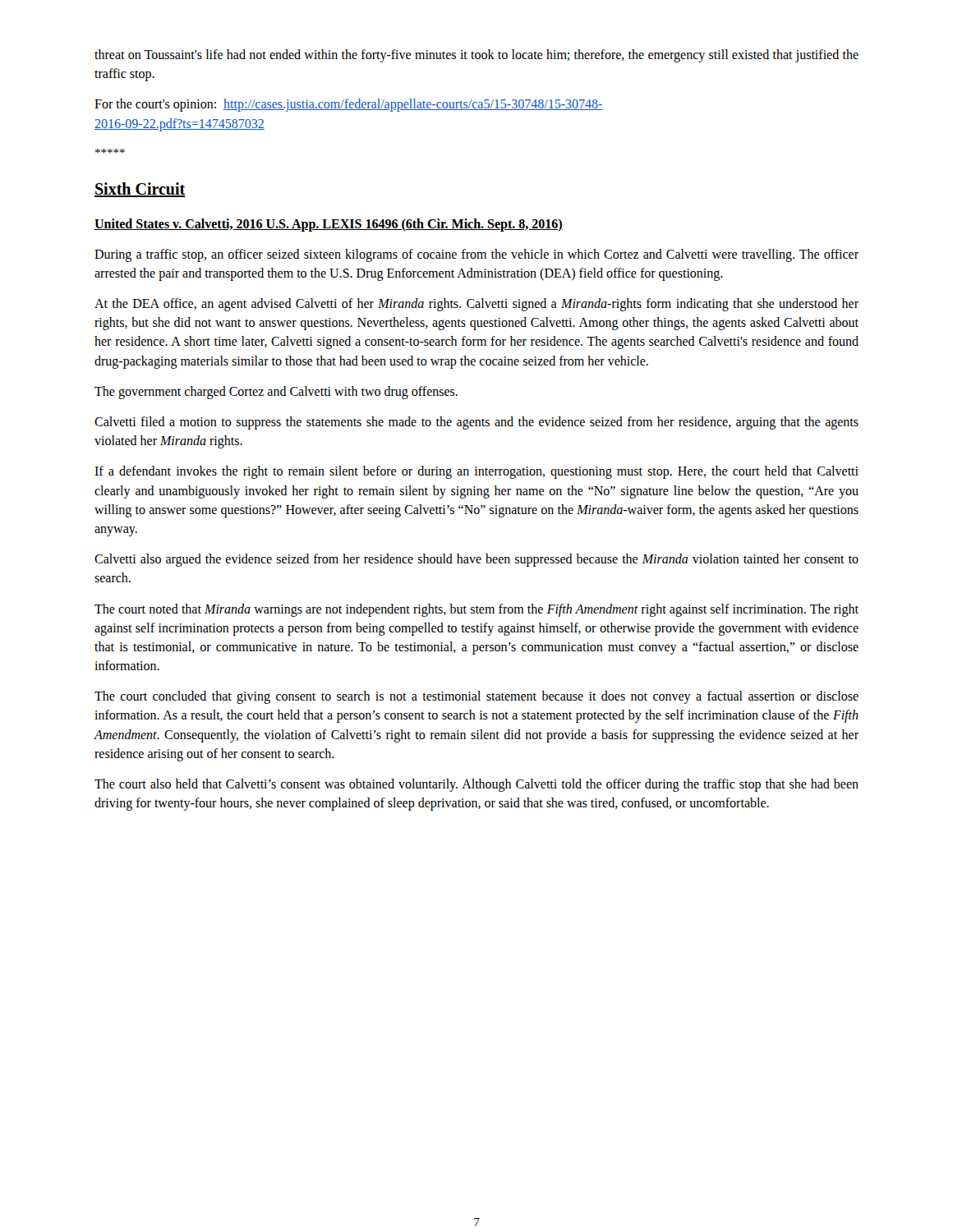Click on the section header that reads "Sixth Circuit"
This screenshot has height=1232, width=953.
coord(140,188)
